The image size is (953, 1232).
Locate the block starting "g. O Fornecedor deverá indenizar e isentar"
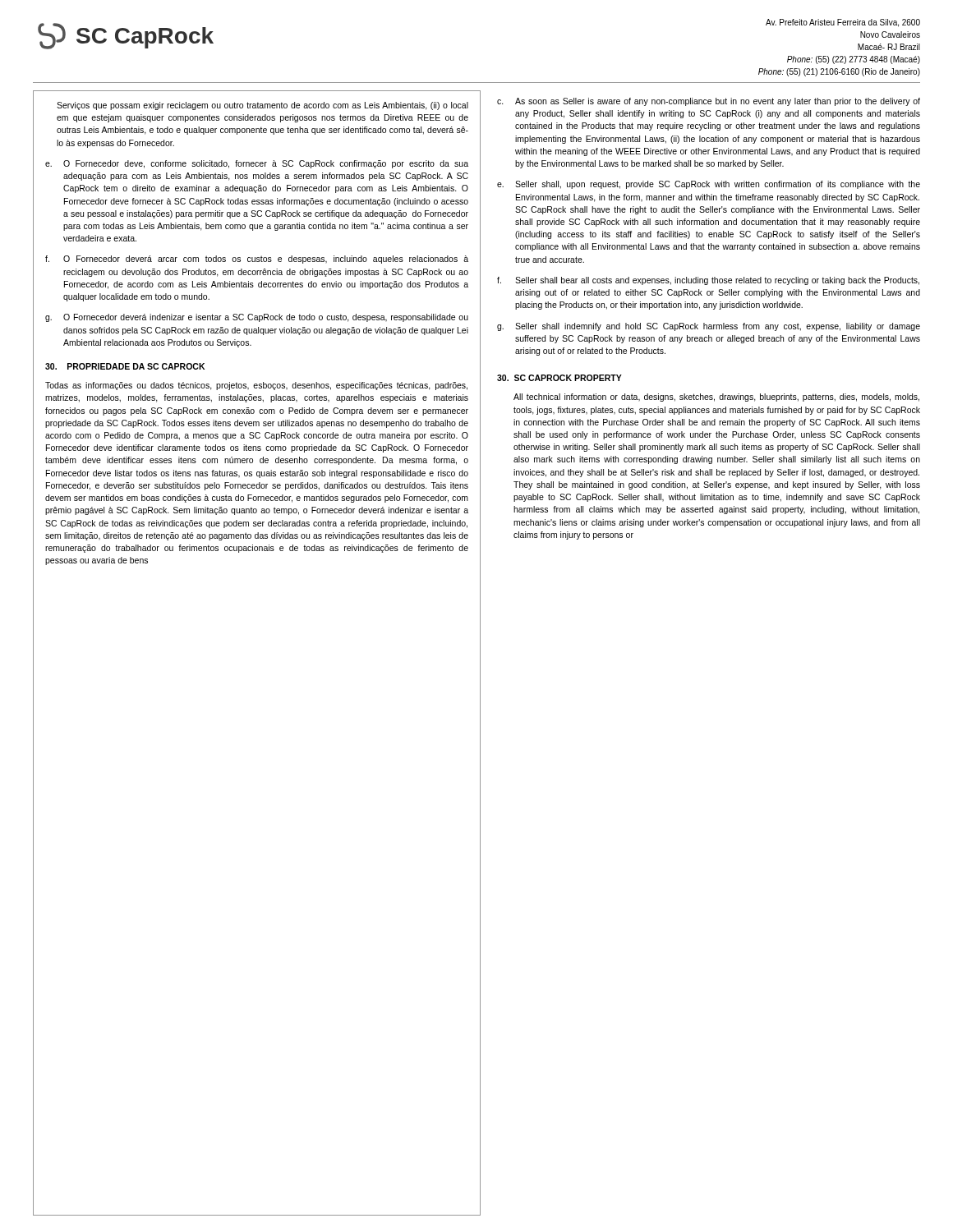pos(257,330)
